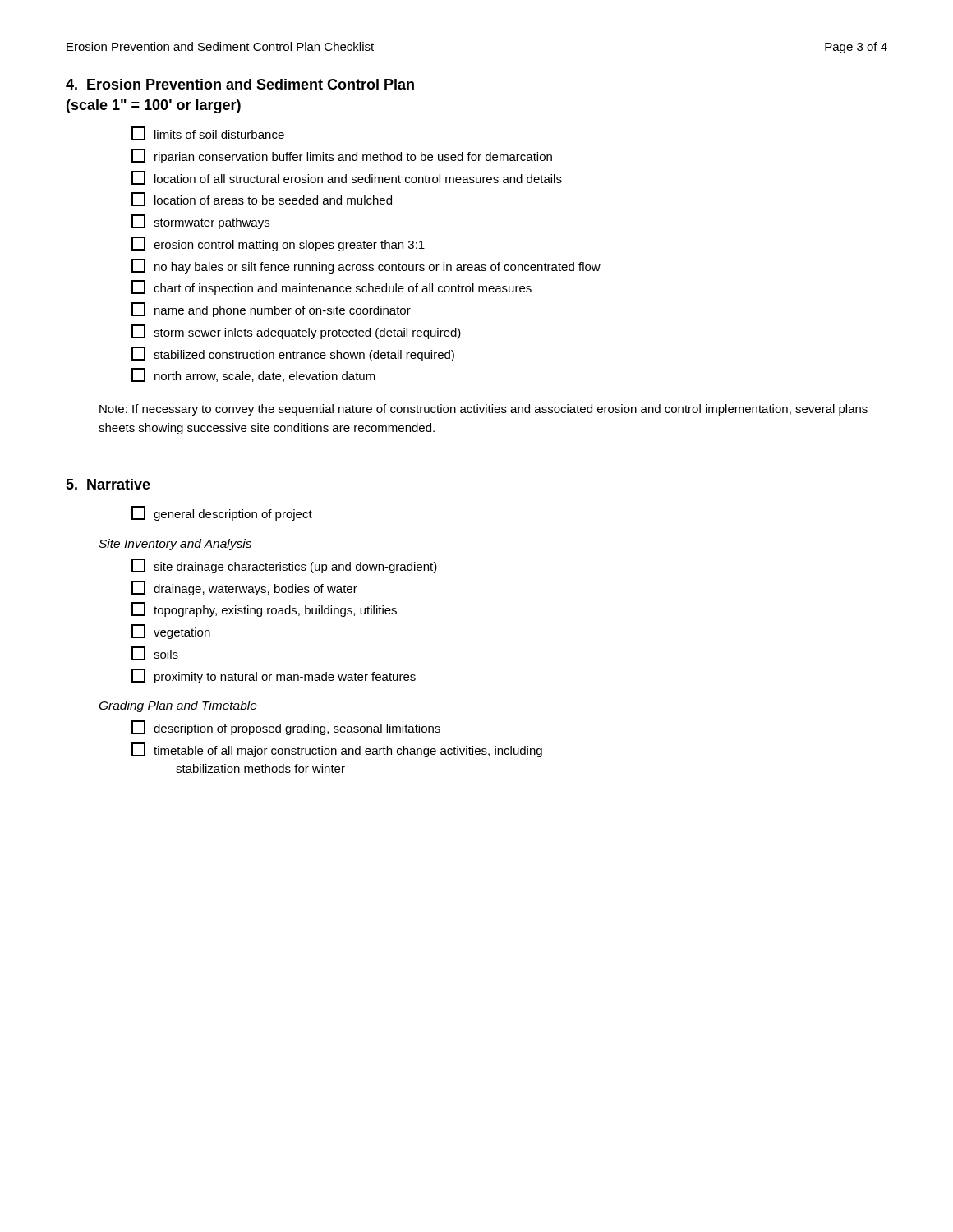Select the block starting "Grading Plan and Timetable"
Image resolution: width=953 pixels, height=1232 pixels.
pyautogui.click(x=178, y=705)
